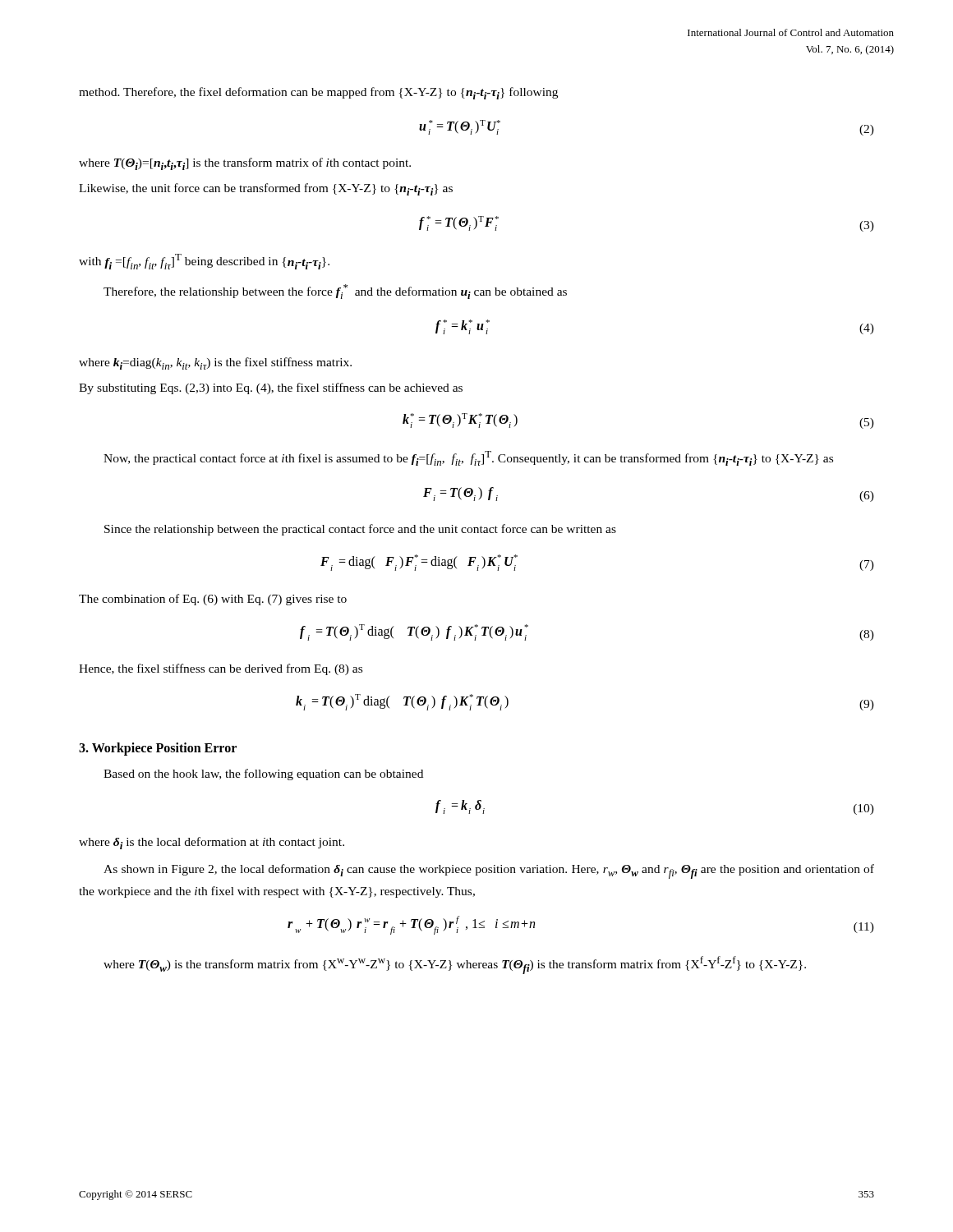This screenshot has width=953, height=1232.
Task: Point to the region starting "Therefore, the relationship"
Action: click(x=335, y=291)
